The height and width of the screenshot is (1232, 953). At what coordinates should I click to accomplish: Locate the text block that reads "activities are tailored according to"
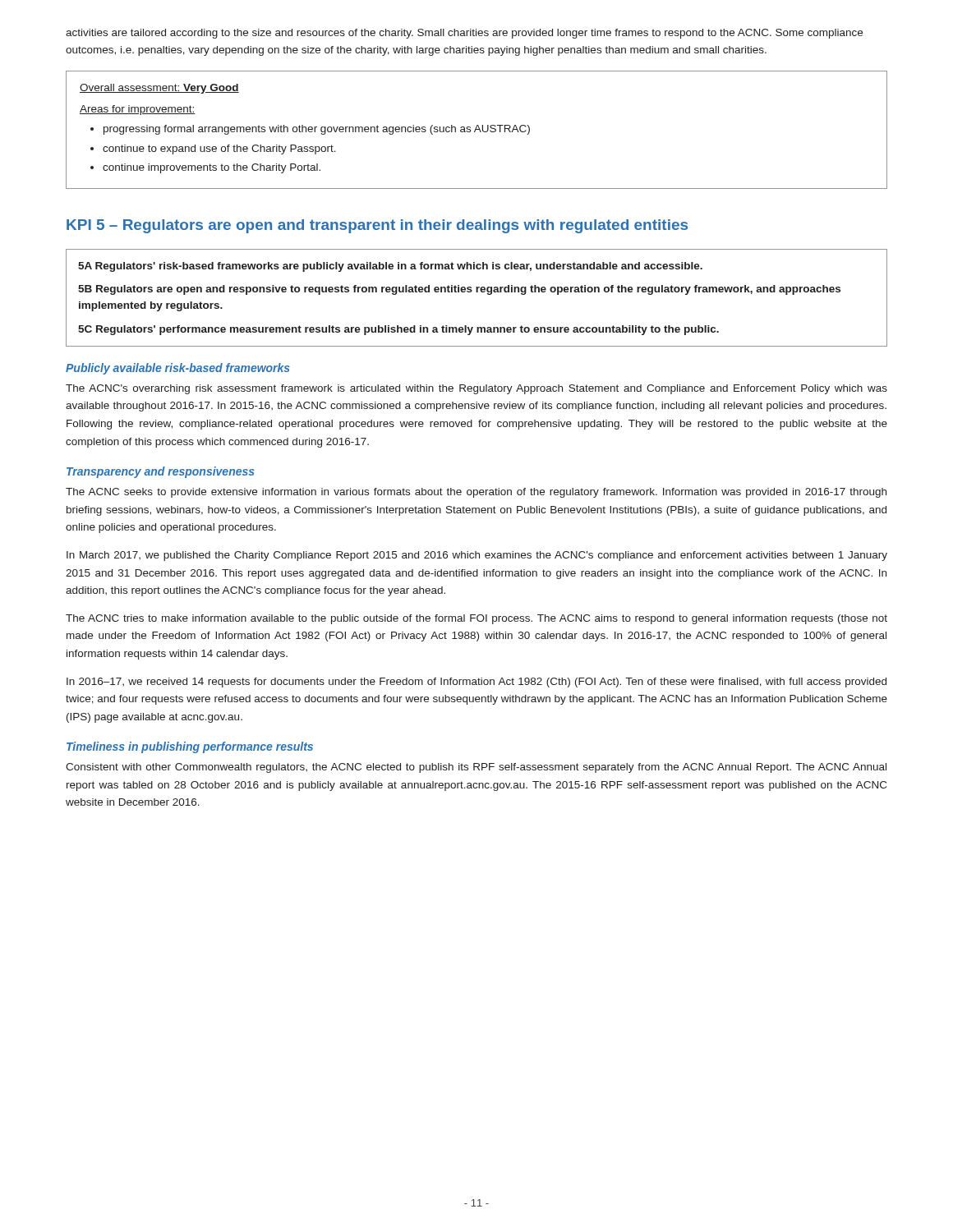[x=464, y=41]
